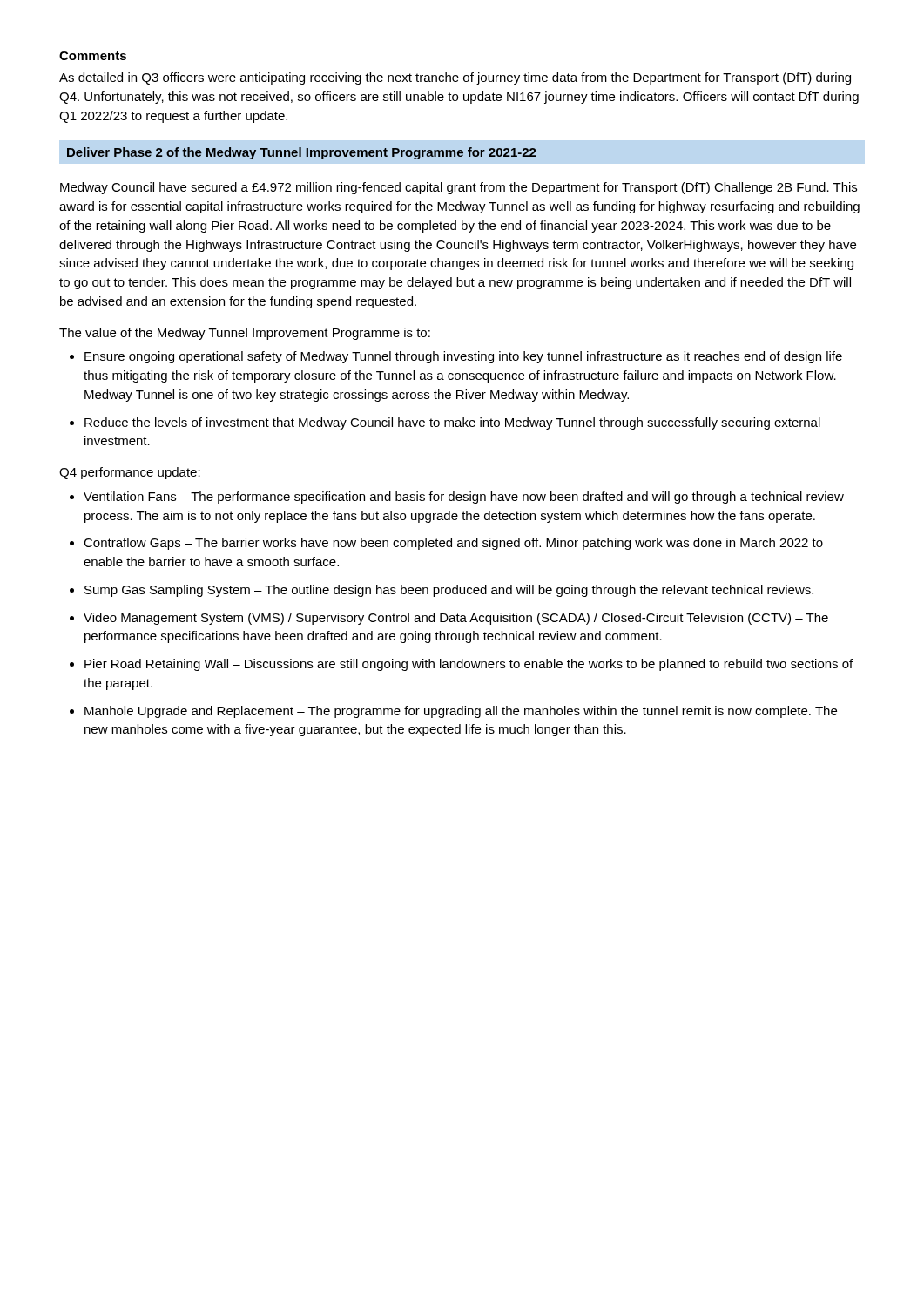Where is the passage that starts "The value of the"?
The height and width of the screenshot is (1307, 924).
coord(245,332)
